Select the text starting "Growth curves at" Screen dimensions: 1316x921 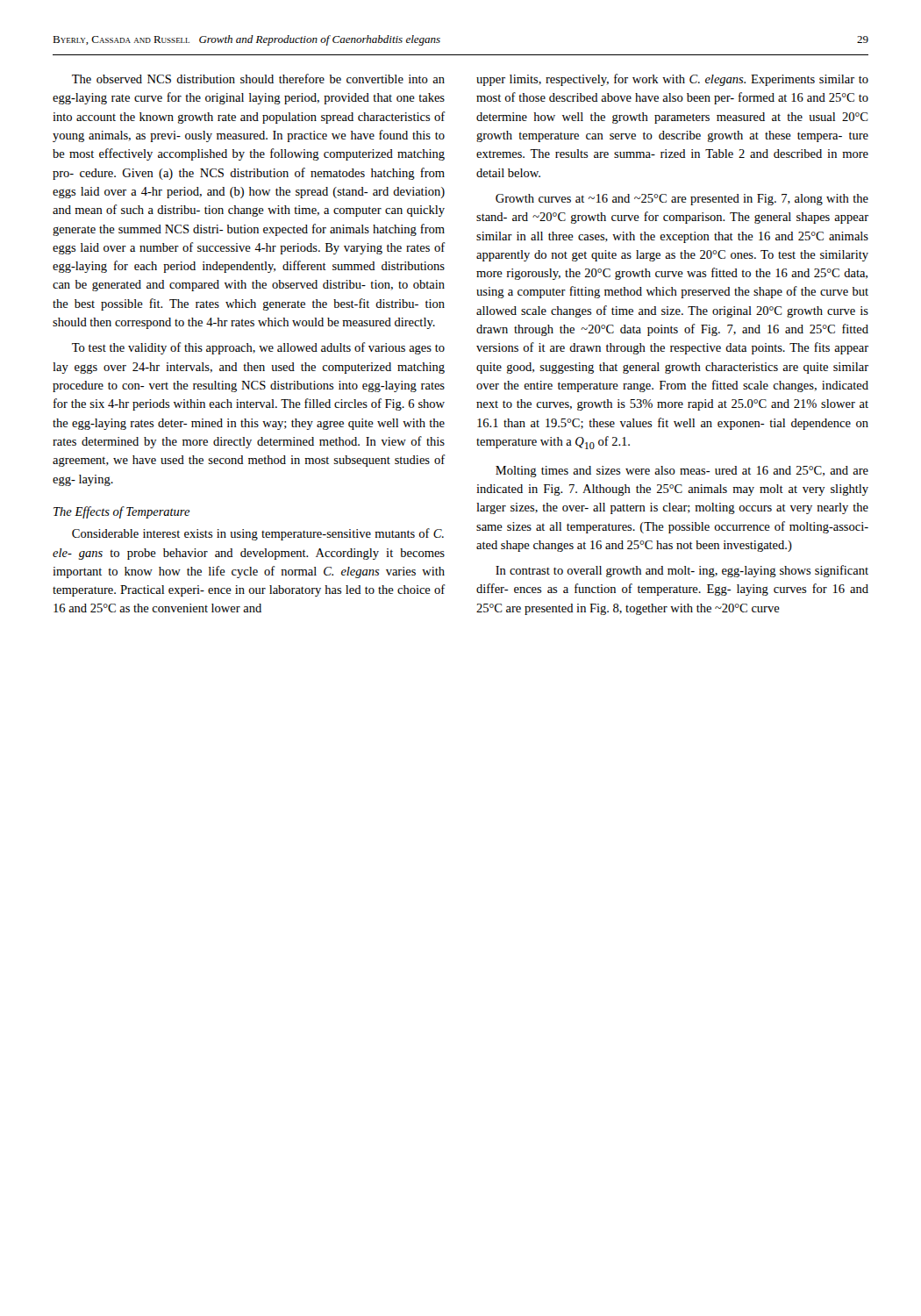coord(672,322)
